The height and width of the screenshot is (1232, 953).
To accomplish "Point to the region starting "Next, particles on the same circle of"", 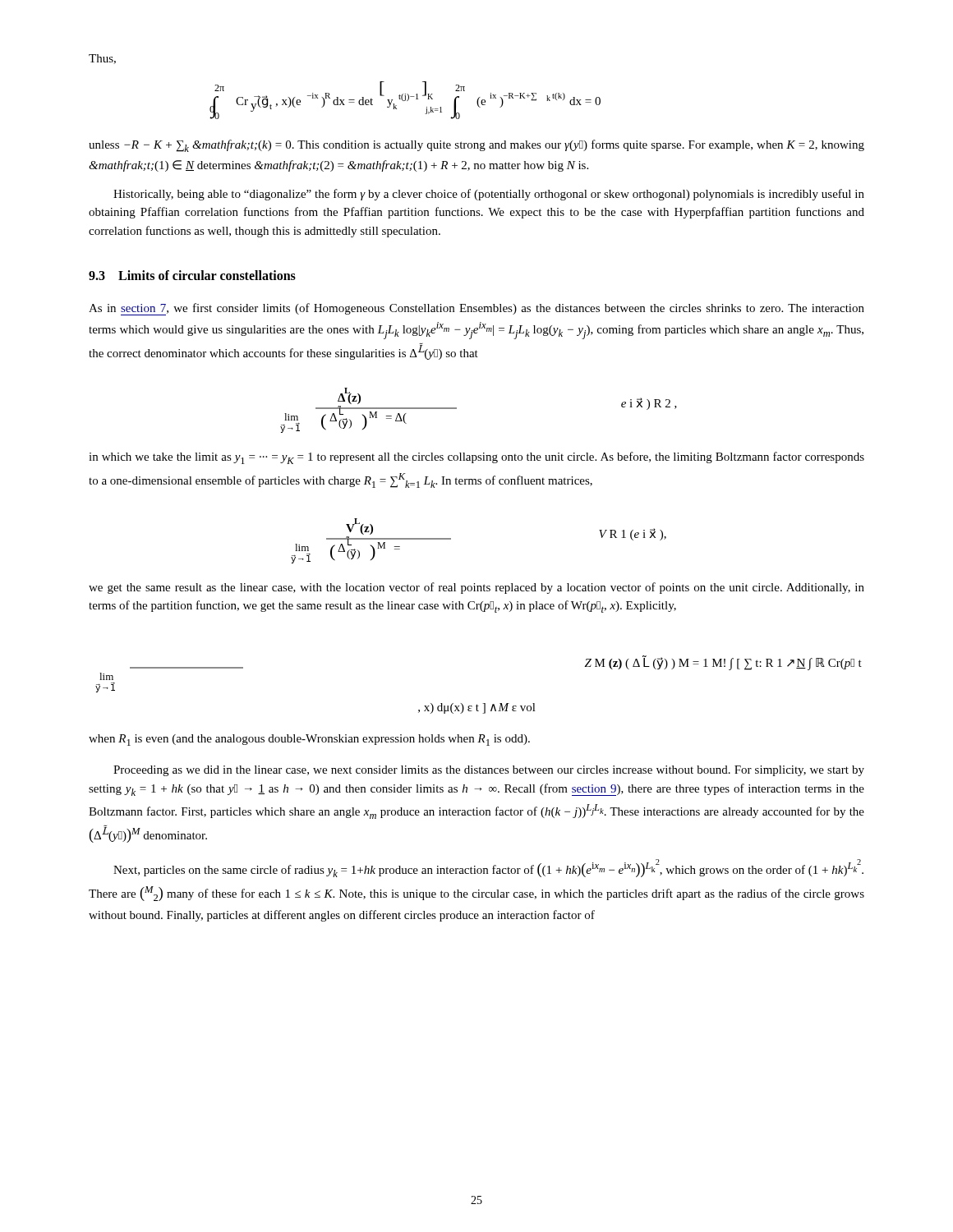I will pyautogui.click(x=476, y=889).
